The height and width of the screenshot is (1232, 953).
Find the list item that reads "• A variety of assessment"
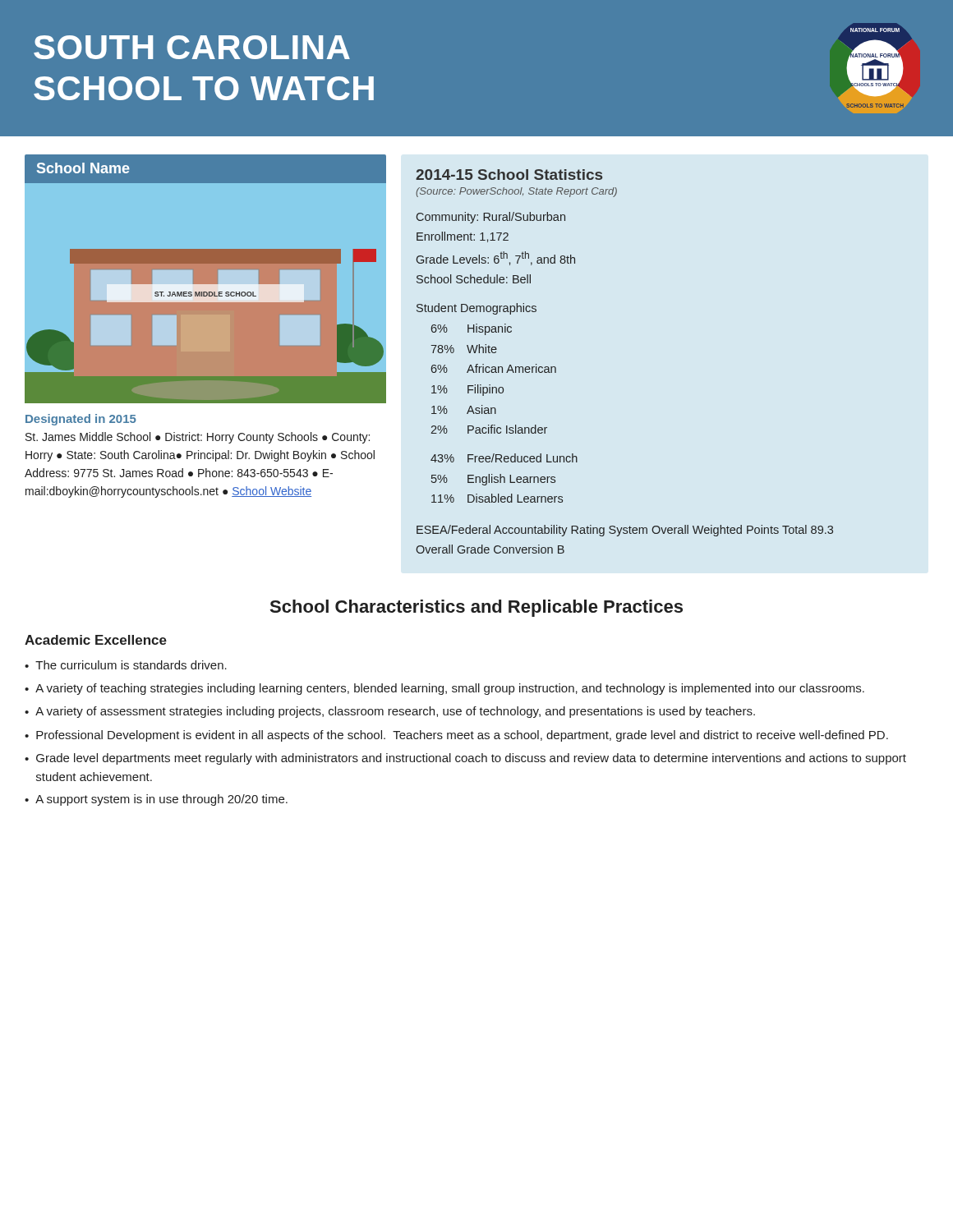coord(390,712)
